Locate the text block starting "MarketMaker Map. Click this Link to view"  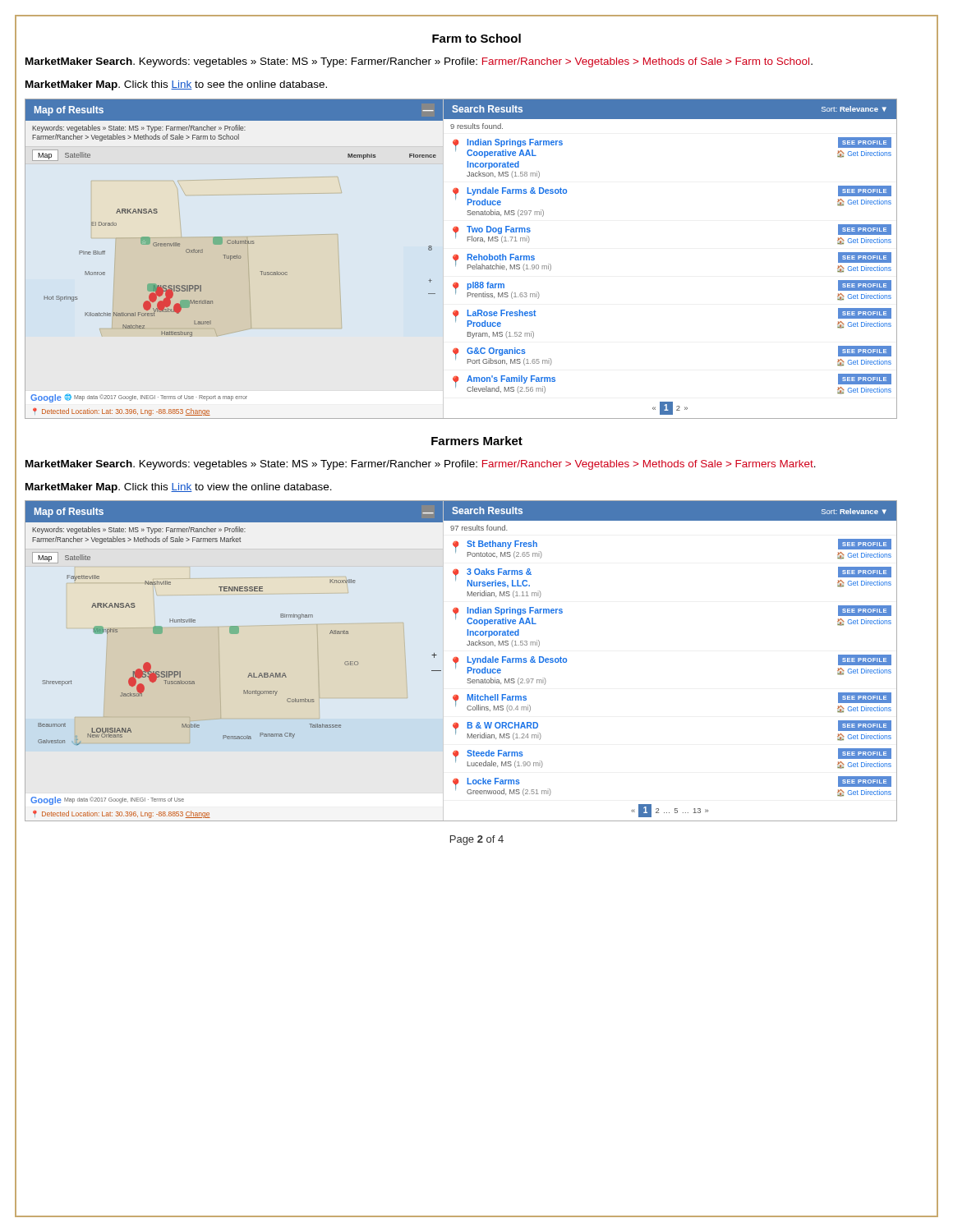coord(178,487)
